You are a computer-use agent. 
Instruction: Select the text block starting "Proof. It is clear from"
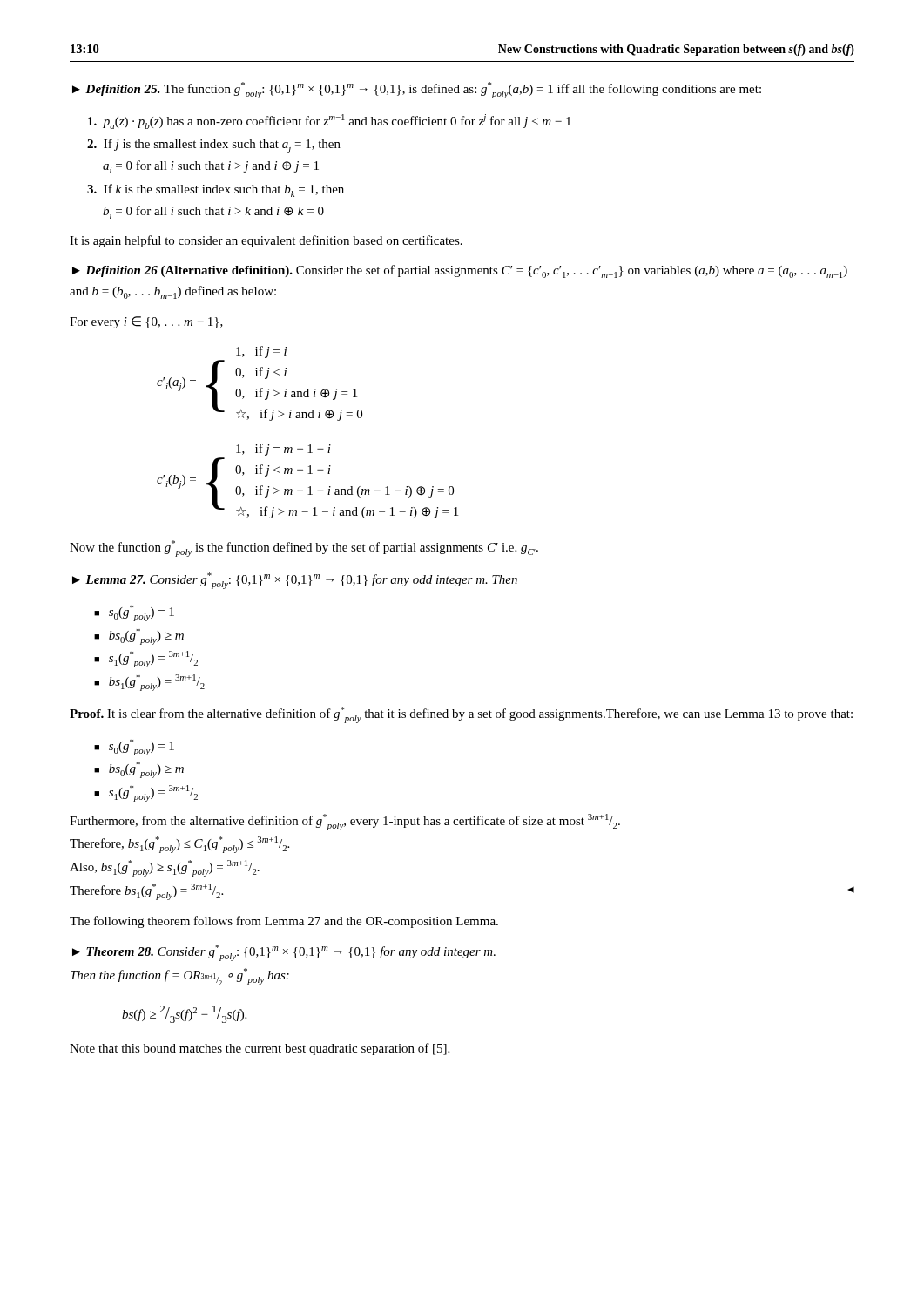click(x=462, y=713)
